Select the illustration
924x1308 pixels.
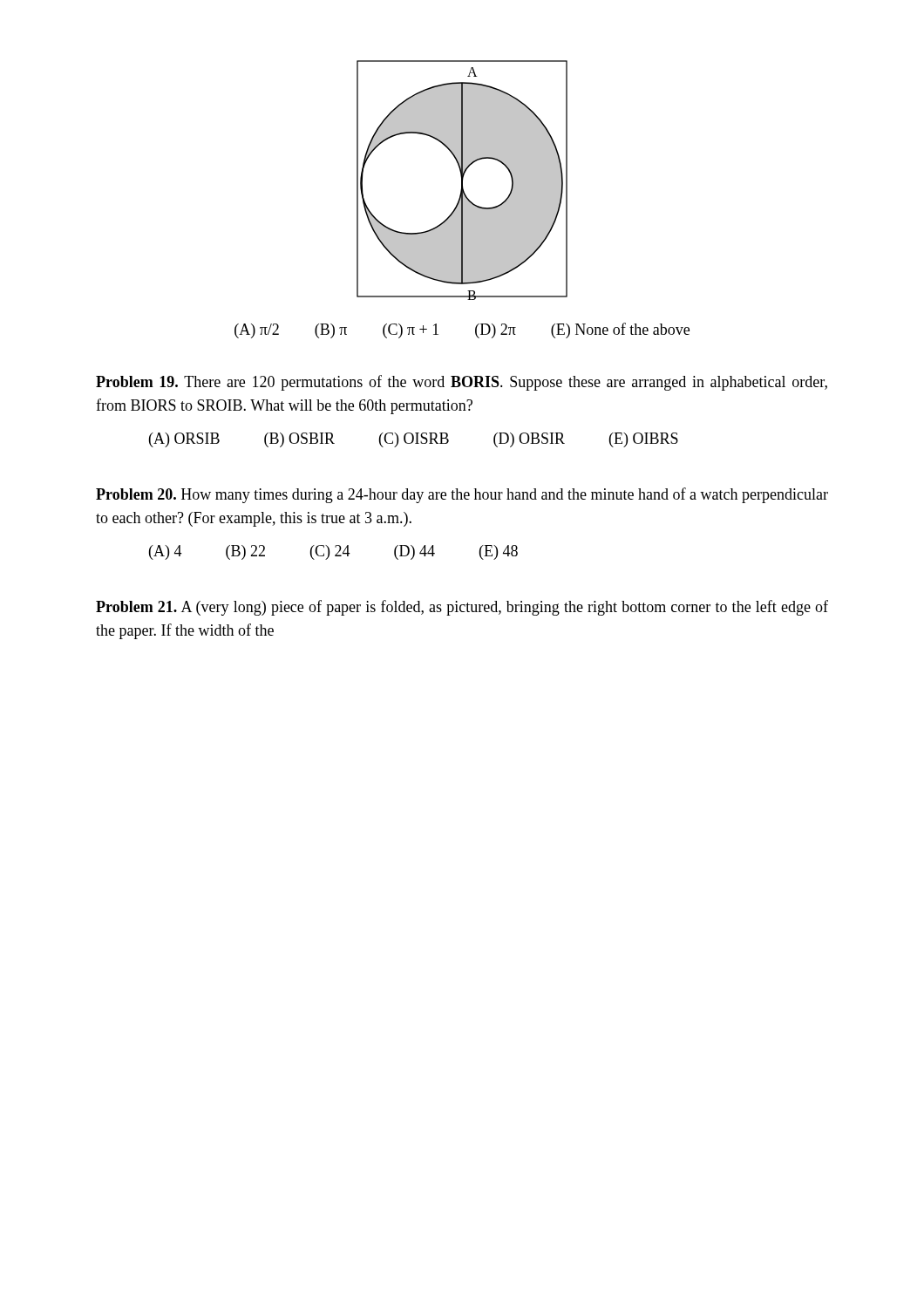tap(462, 183)
